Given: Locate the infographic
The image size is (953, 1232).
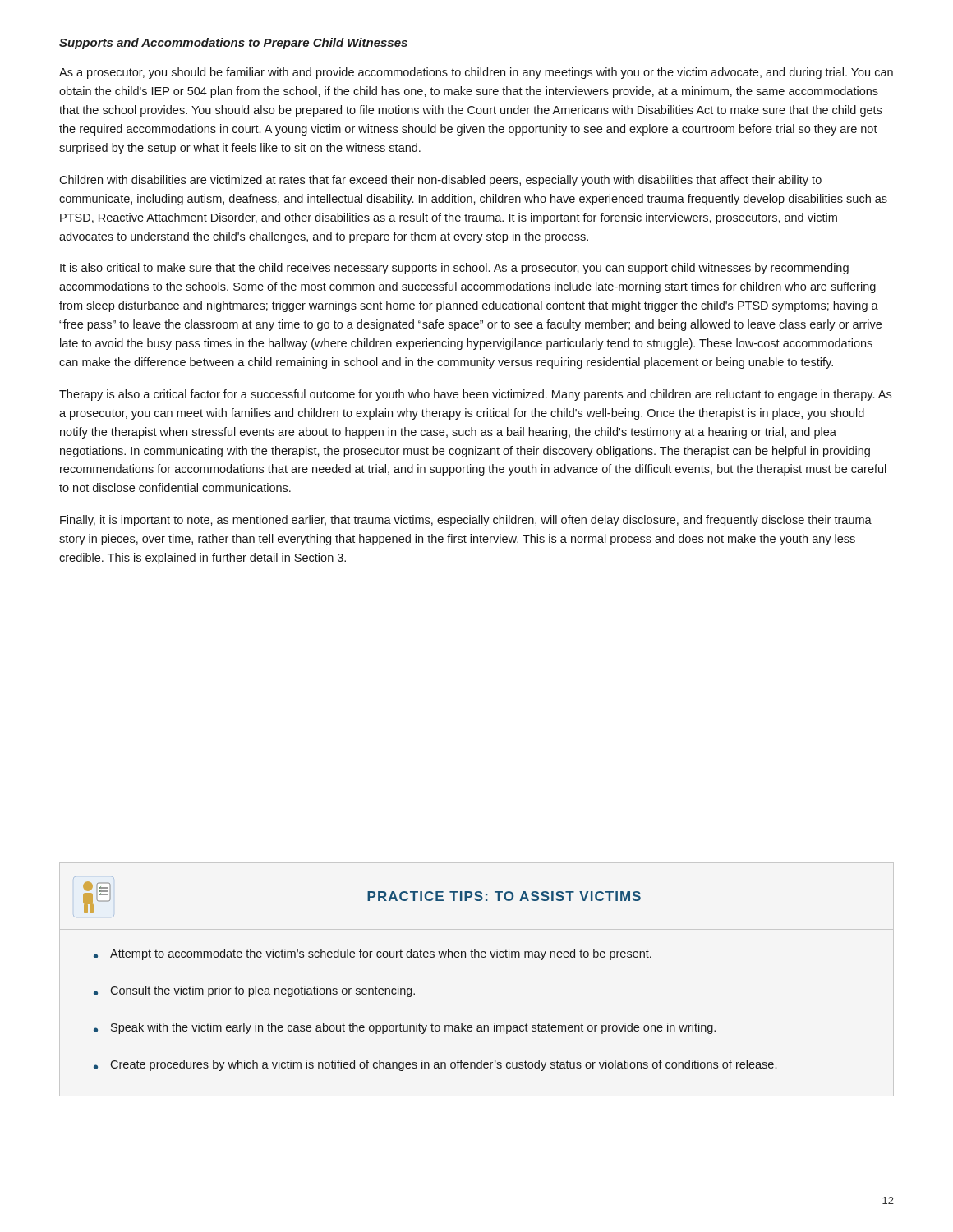Looking at the screenshot, I should (x=476, y=979).
